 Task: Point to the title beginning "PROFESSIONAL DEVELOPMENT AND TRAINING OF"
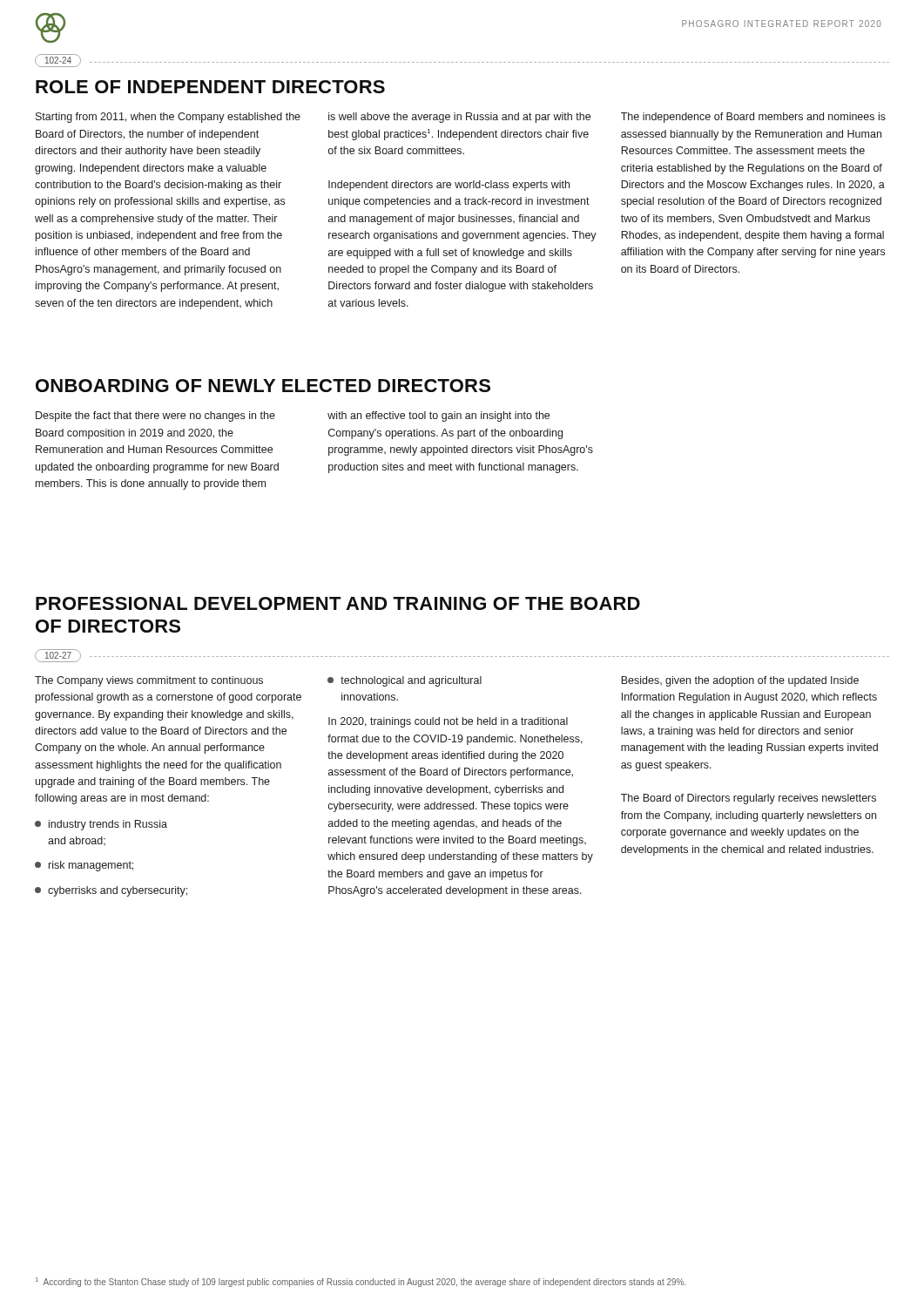point(338,615)
